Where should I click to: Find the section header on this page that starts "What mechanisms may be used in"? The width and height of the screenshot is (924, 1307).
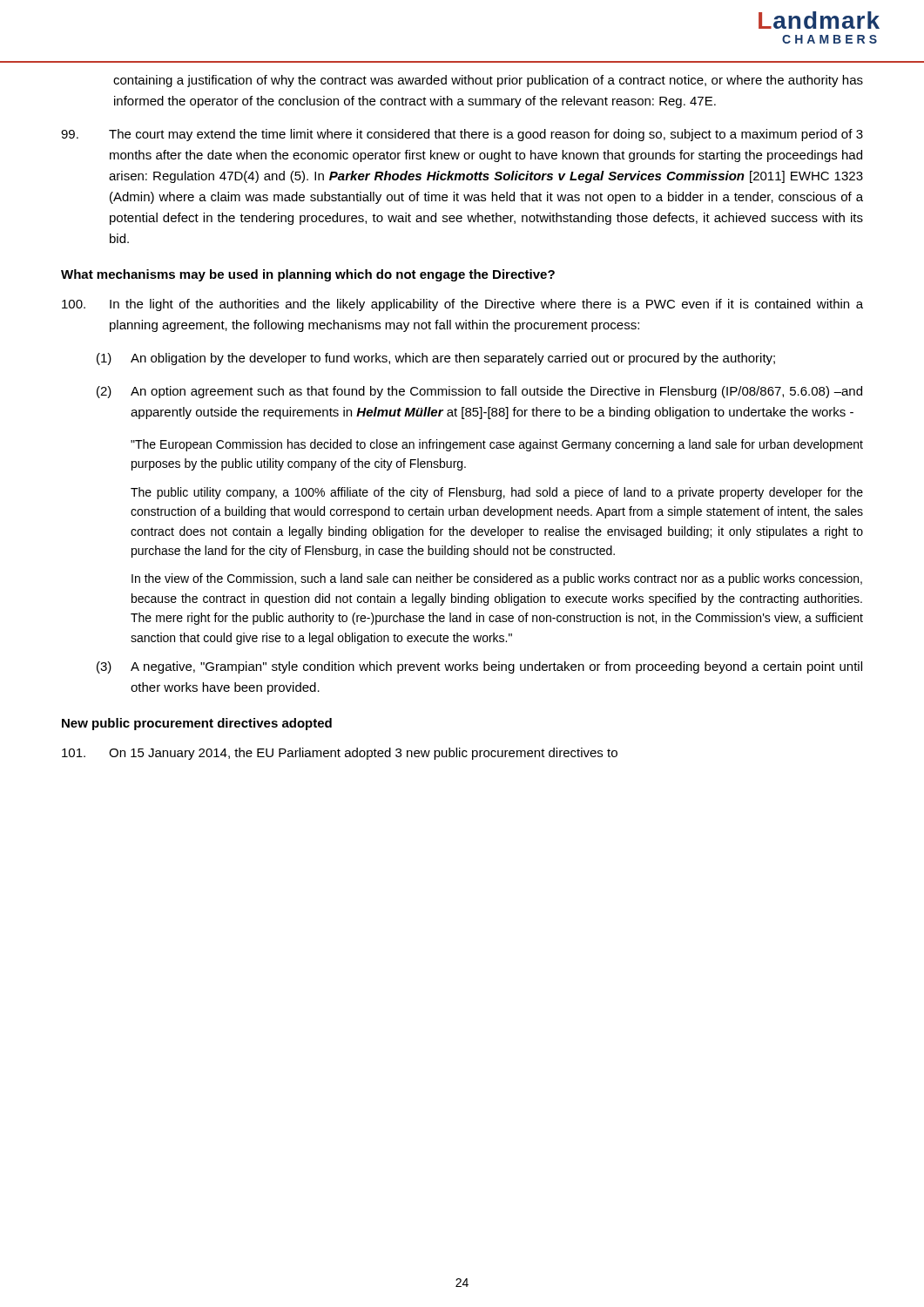[x=308, y=274]
